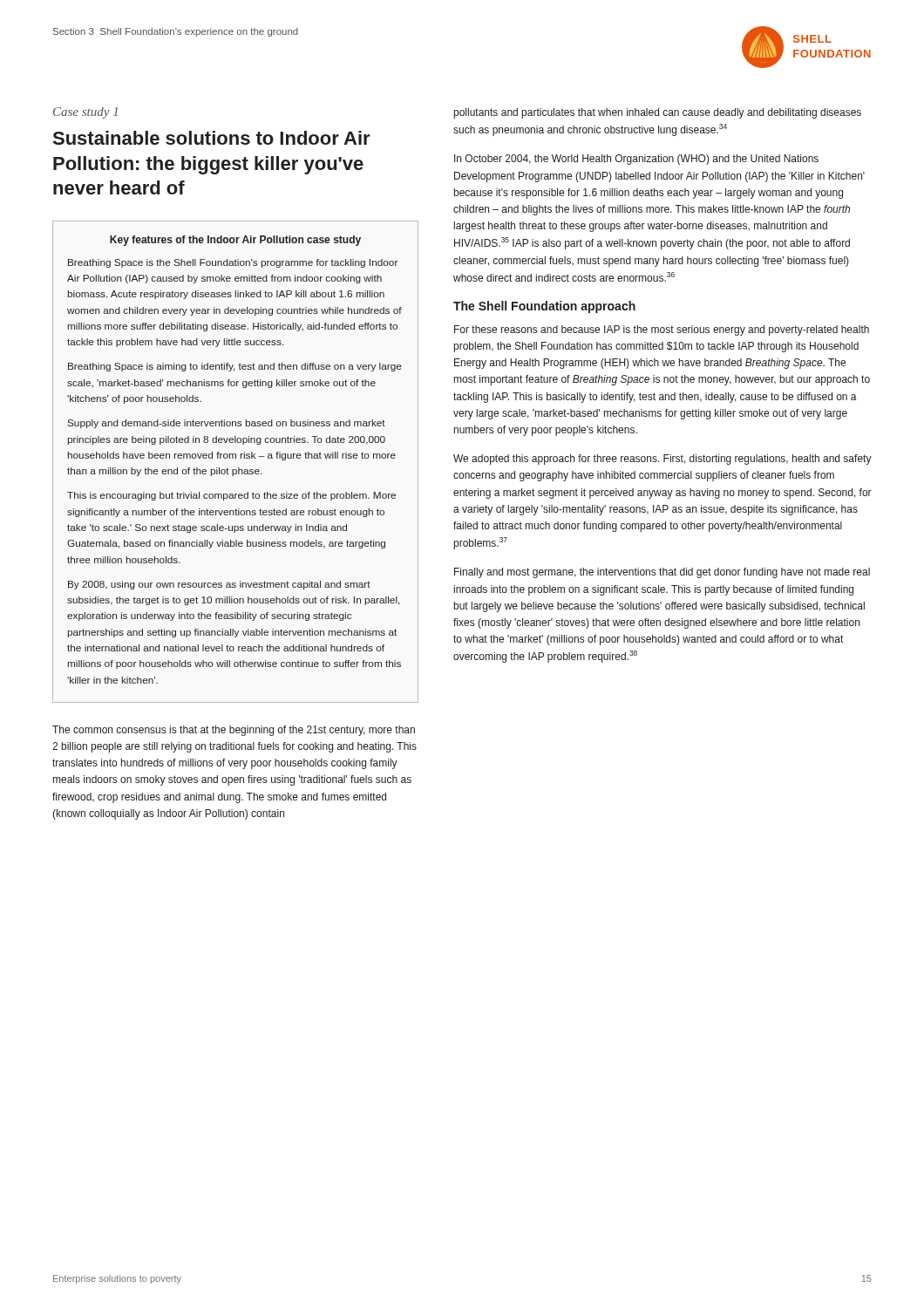The height and width of the screenshot is (1308, 924).
Task: Select the block starting "pollutants and particulates that when inhaled can"
Action: click(x=657, y=121)
